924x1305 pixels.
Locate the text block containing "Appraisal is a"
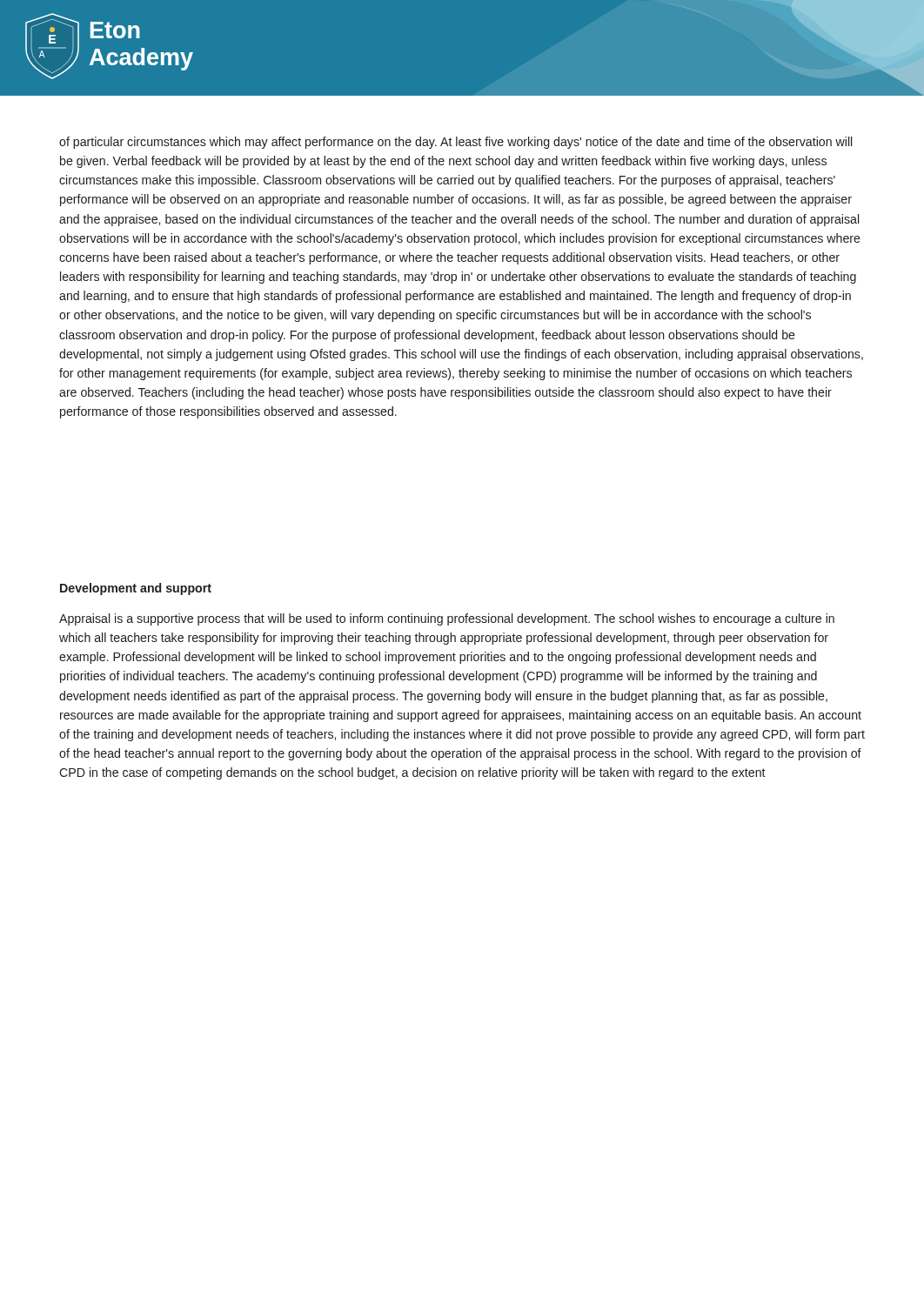pos(462,696)
